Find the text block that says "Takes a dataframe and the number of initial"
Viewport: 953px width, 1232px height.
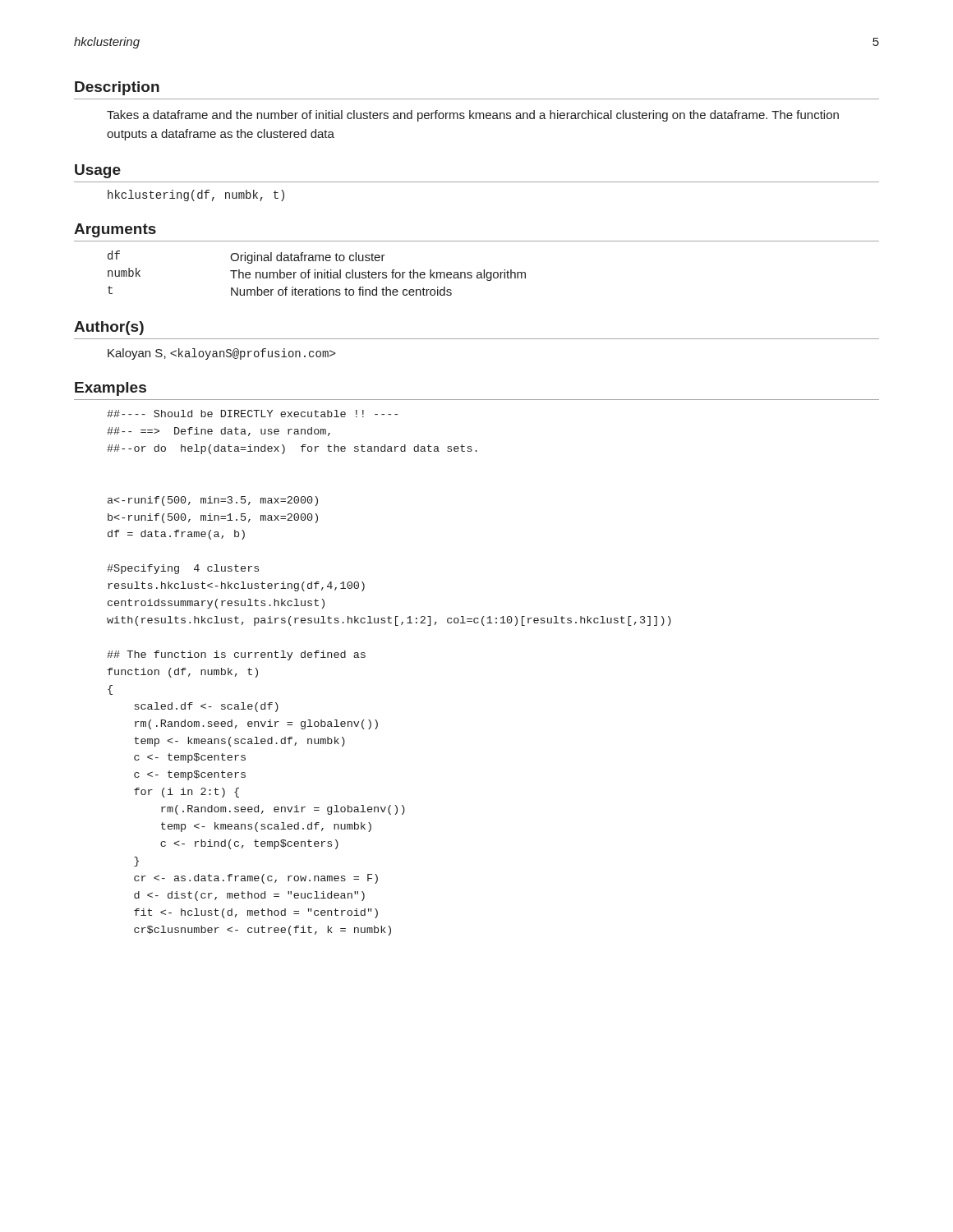point(473,124)
